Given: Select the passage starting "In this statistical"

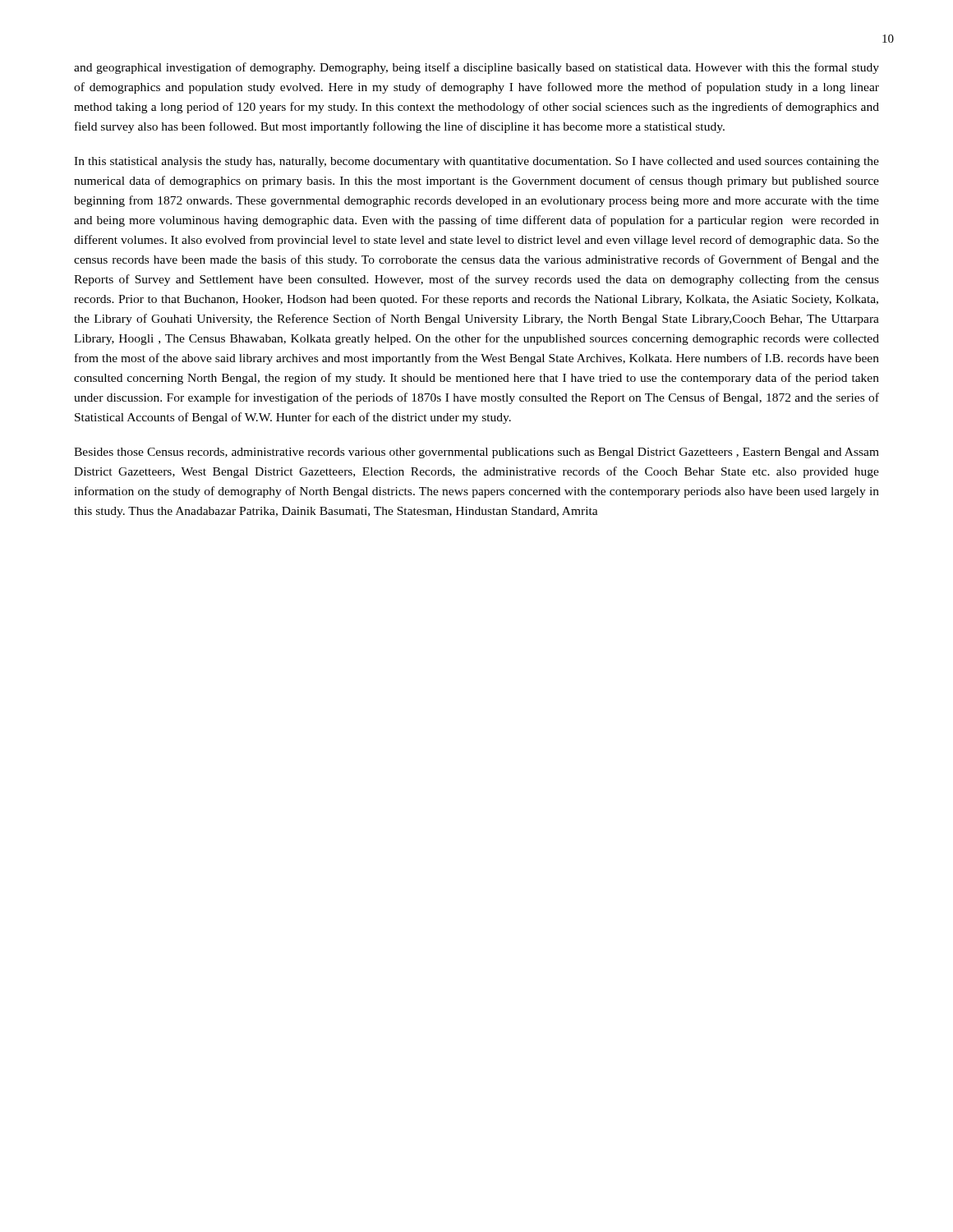Looking at the screenshot, I should click(x=476, y=289).
